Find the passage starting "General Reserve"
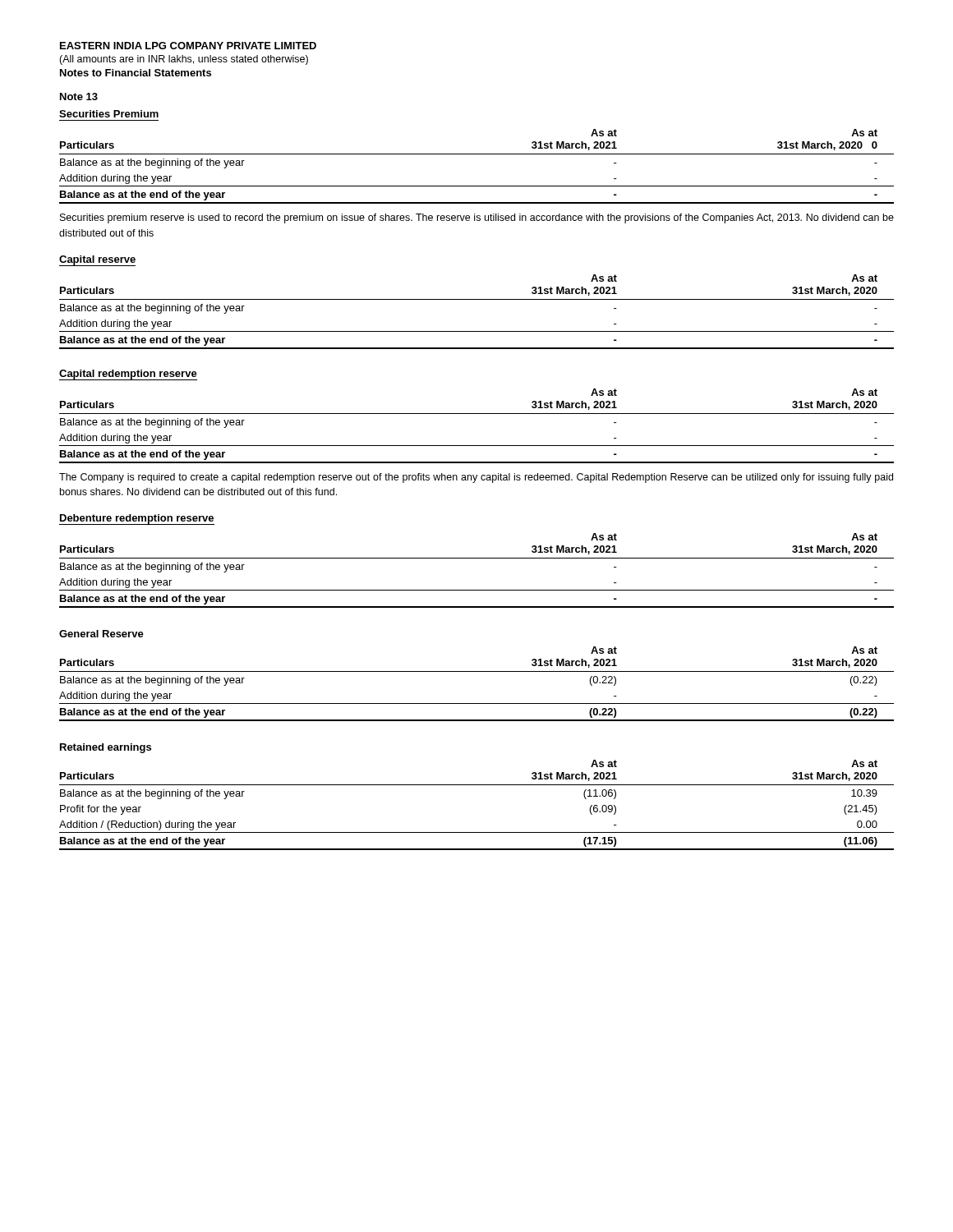This screenshot has width=953, height=1232. pos(101,634)
